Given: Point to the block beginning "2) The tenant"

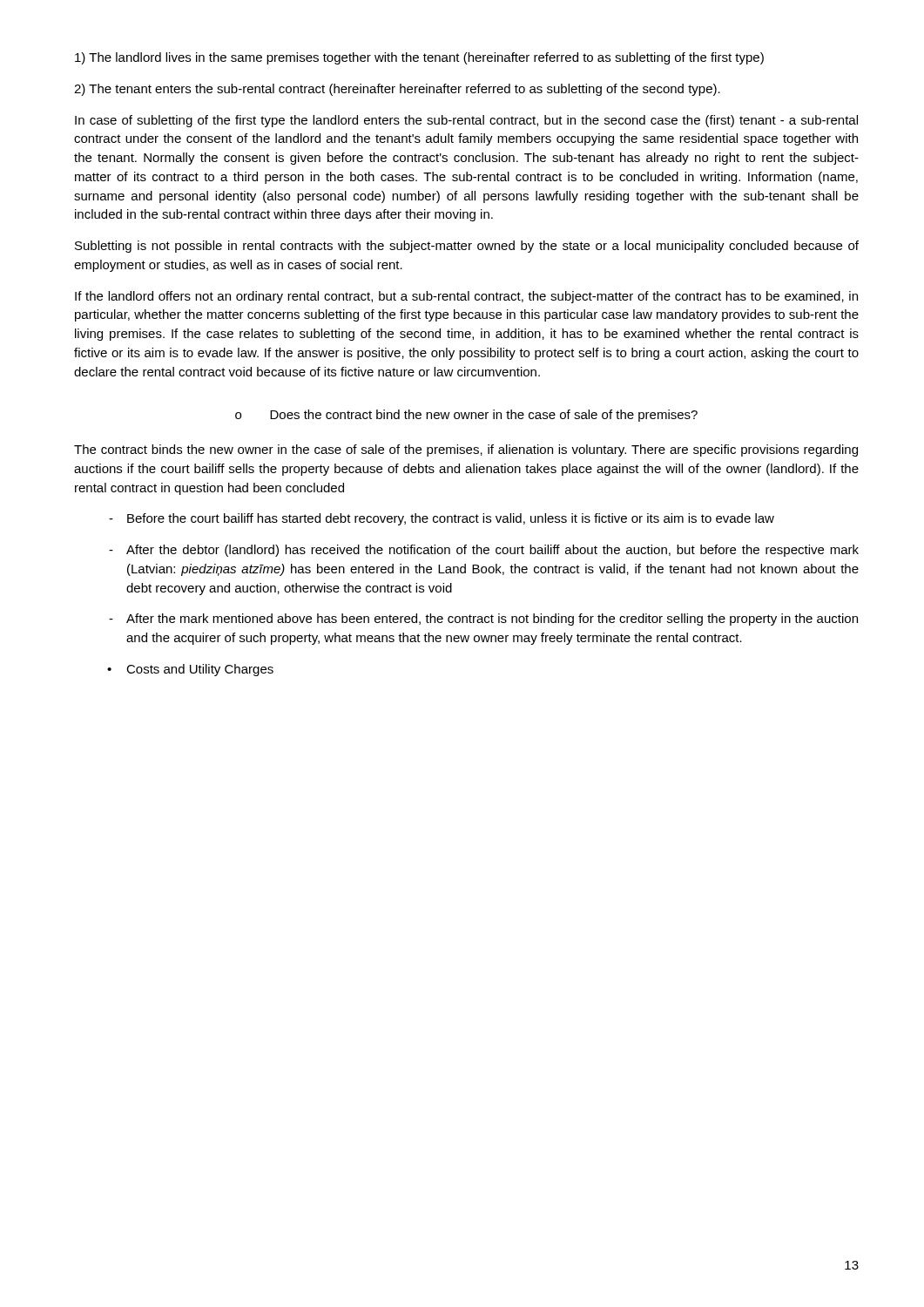Looking at the screenshot, I should tap(397, 88).
